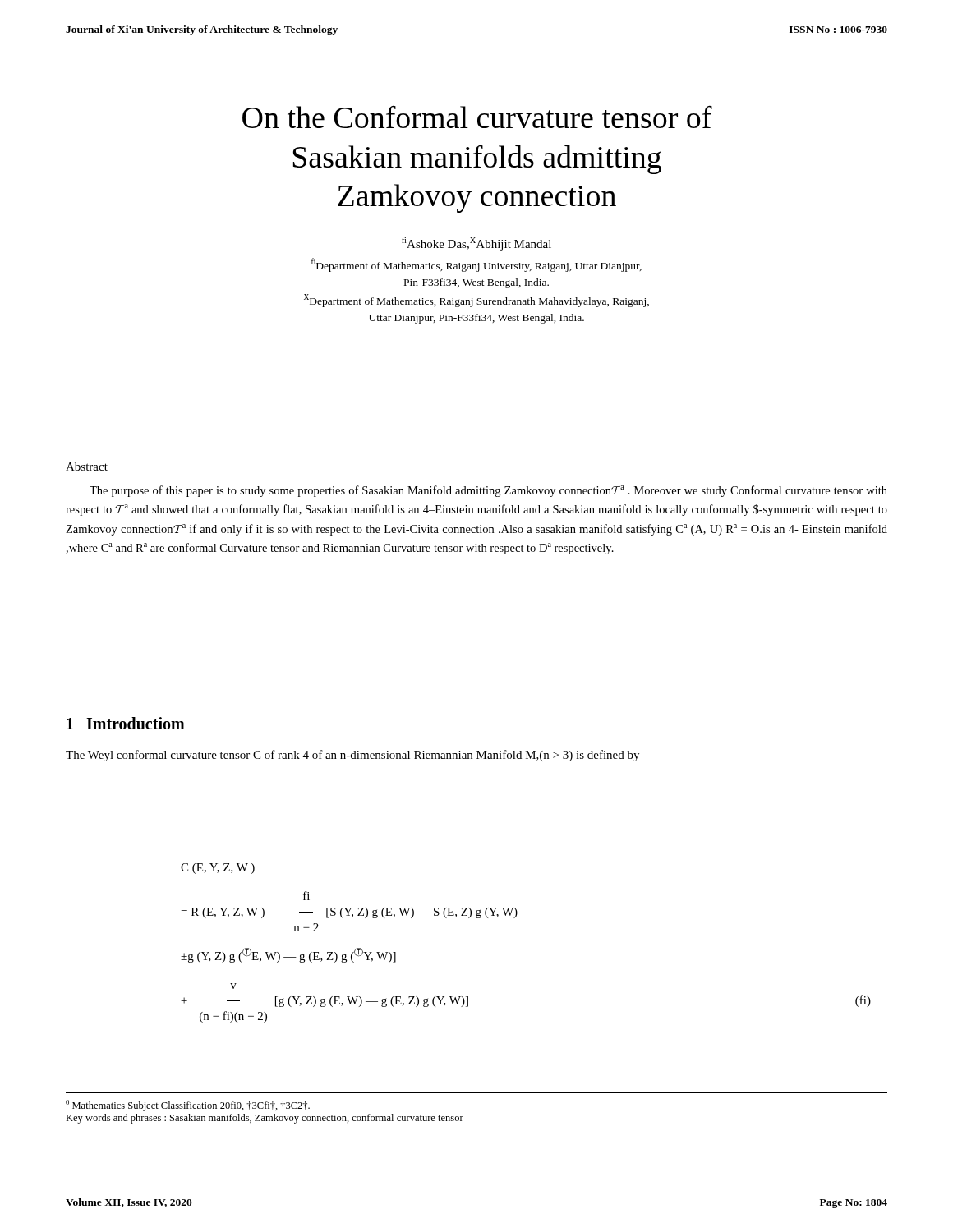Click where it says "fiAshoke Das,XAbhijit Mandal"
The height and width of the screenshot is (1232, 953).
tap(476, 243)
